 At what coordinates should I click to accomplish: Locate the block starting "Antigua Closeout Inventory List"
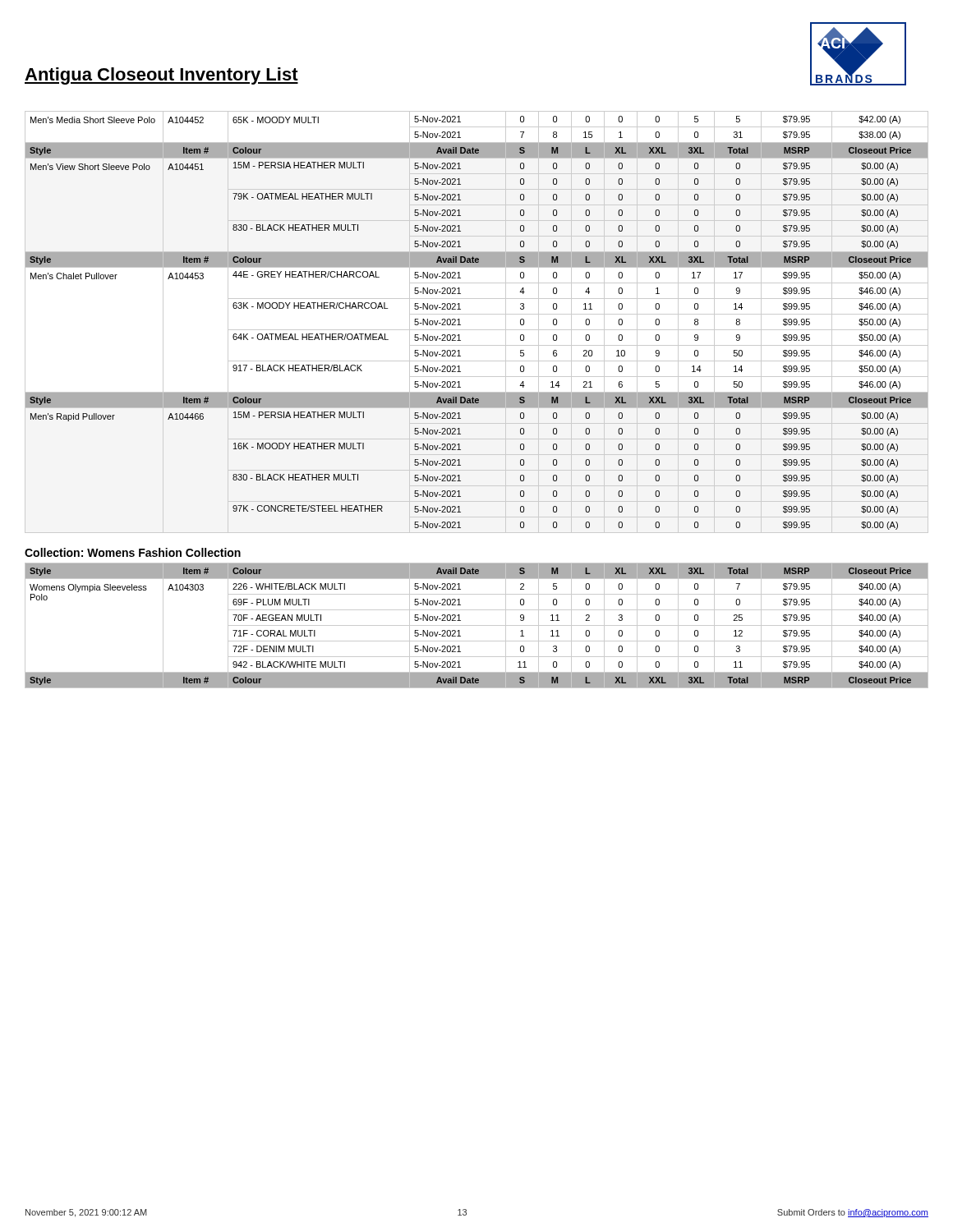(161, 74)
